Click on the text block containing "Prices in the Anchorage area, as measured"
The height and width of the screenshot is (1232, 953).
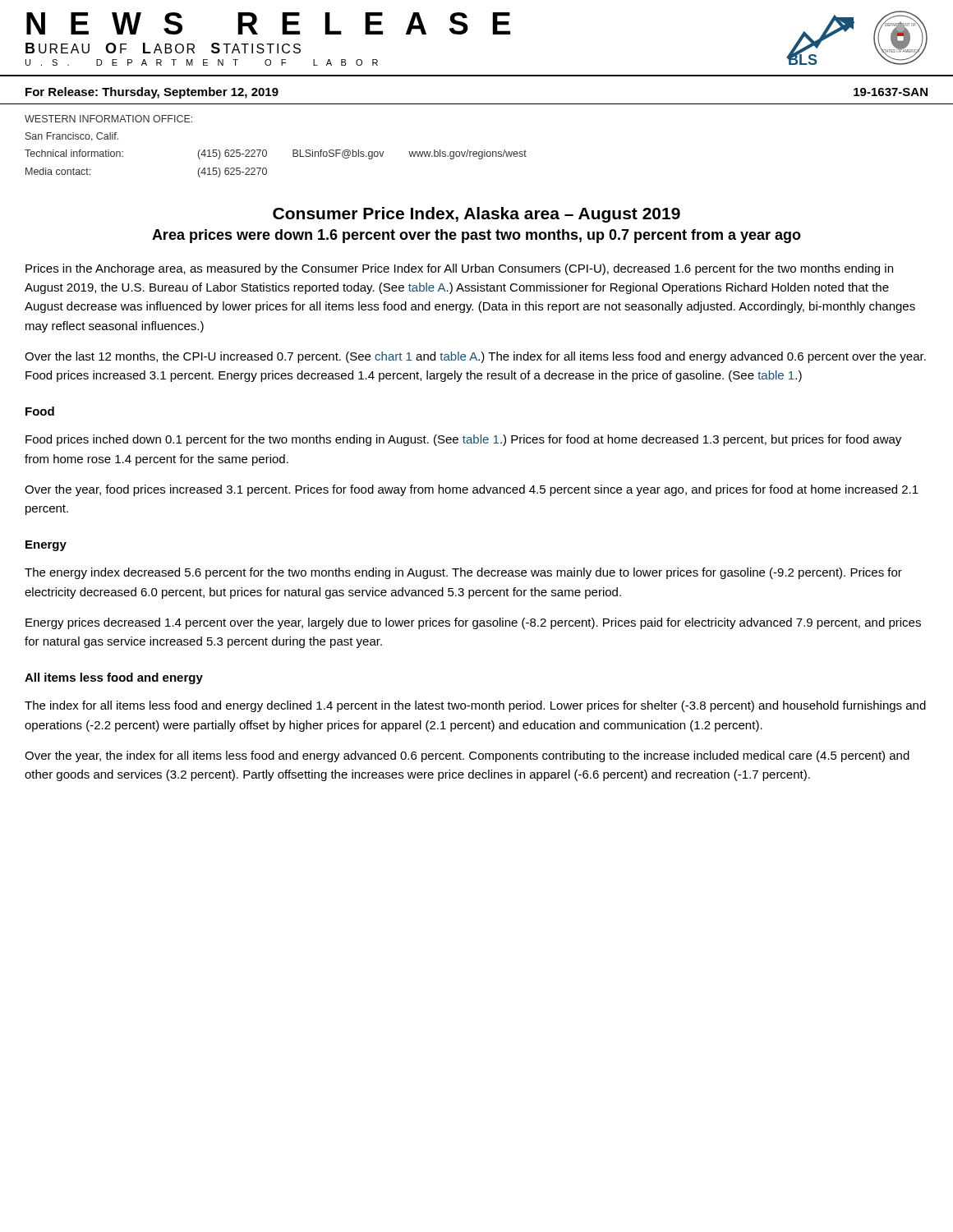pyautogui.click(x=476, y=297)
